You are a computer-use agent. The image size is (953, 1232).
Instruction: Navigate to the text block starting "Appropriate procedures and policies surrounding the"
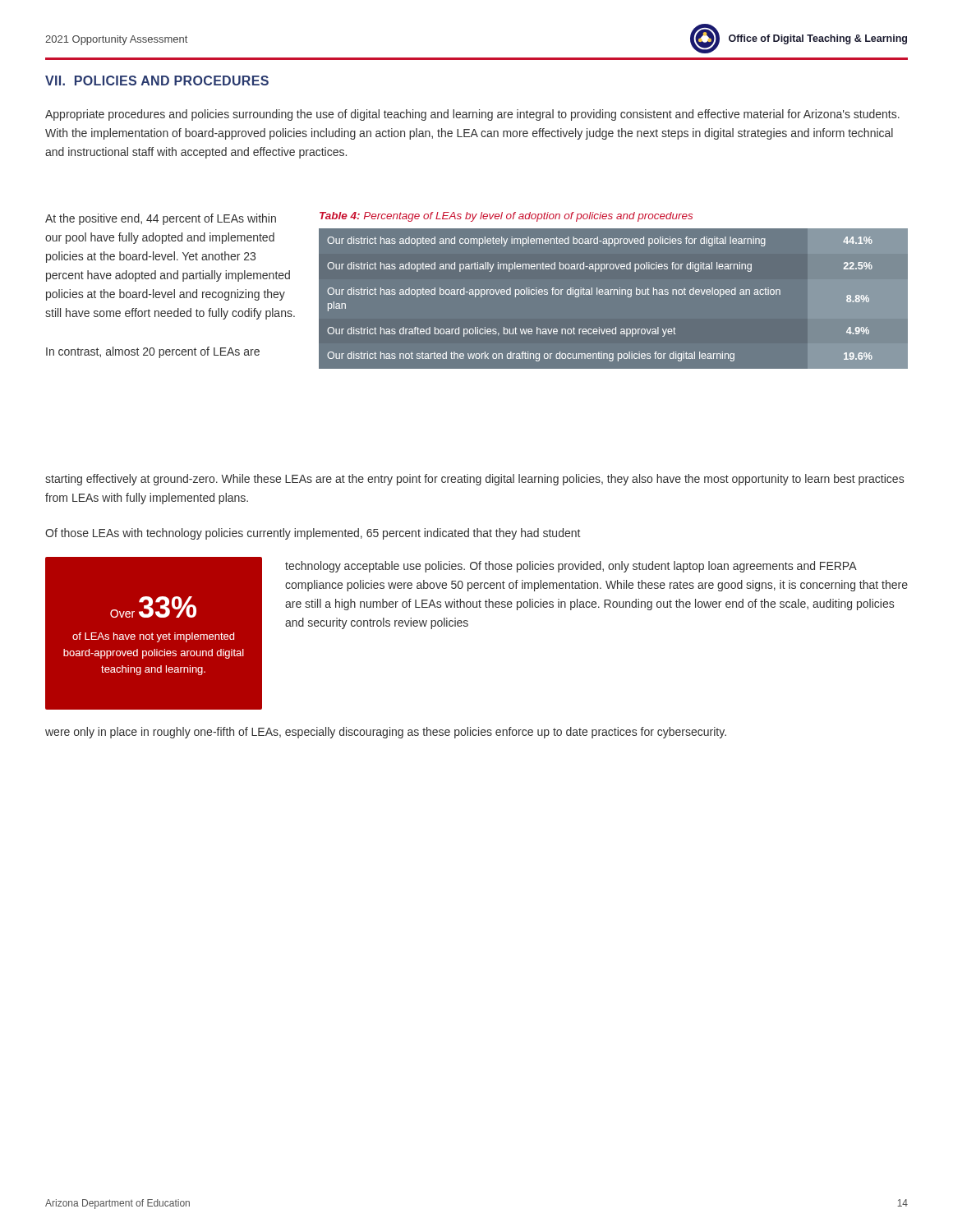click(x=473, y=133)
